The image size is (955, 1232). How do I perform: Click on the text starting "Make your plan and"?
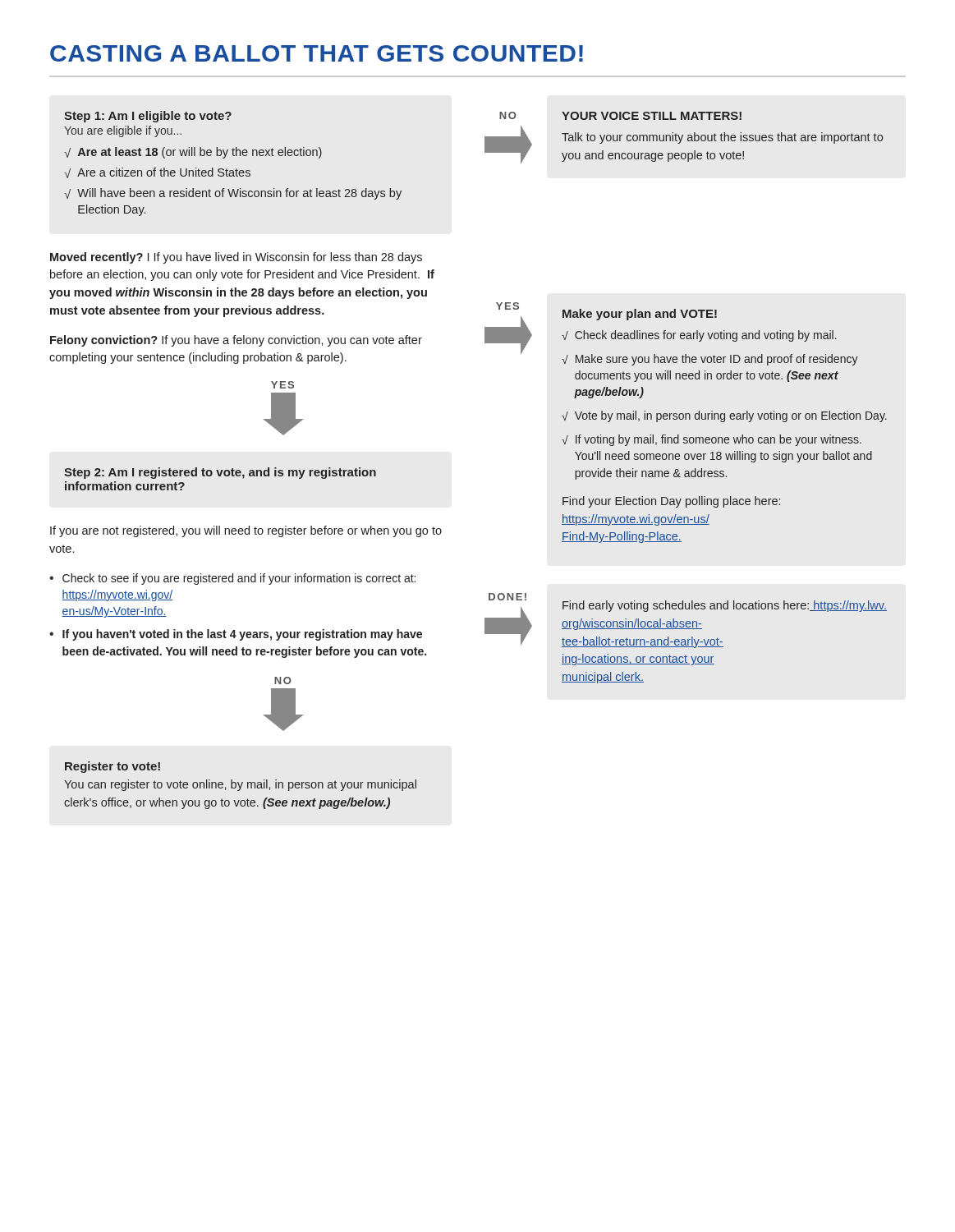click(x=726, y=426)
